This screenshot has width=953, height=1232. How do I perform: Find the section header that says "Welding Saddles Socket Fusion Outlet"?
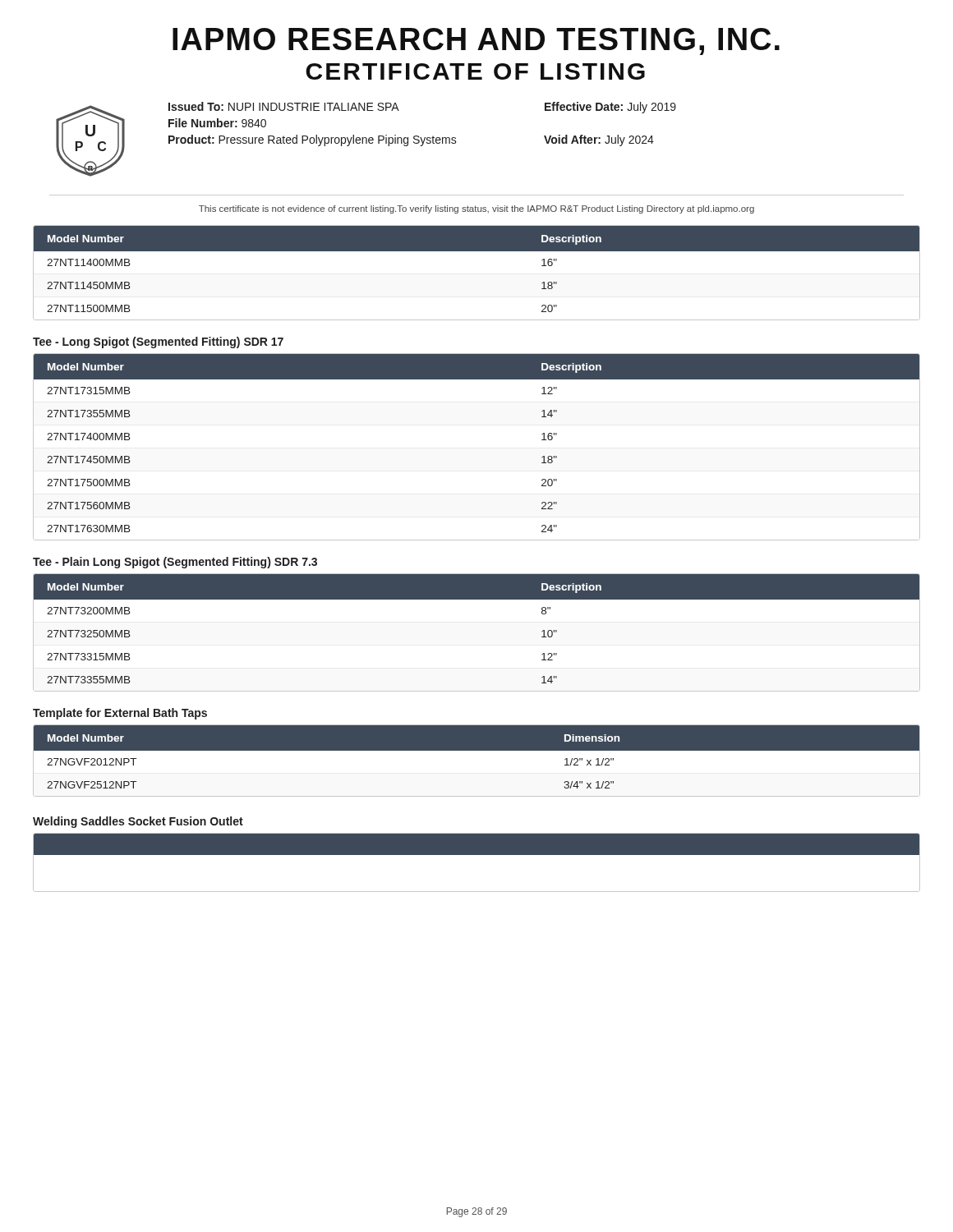click(x=138, y=821)
